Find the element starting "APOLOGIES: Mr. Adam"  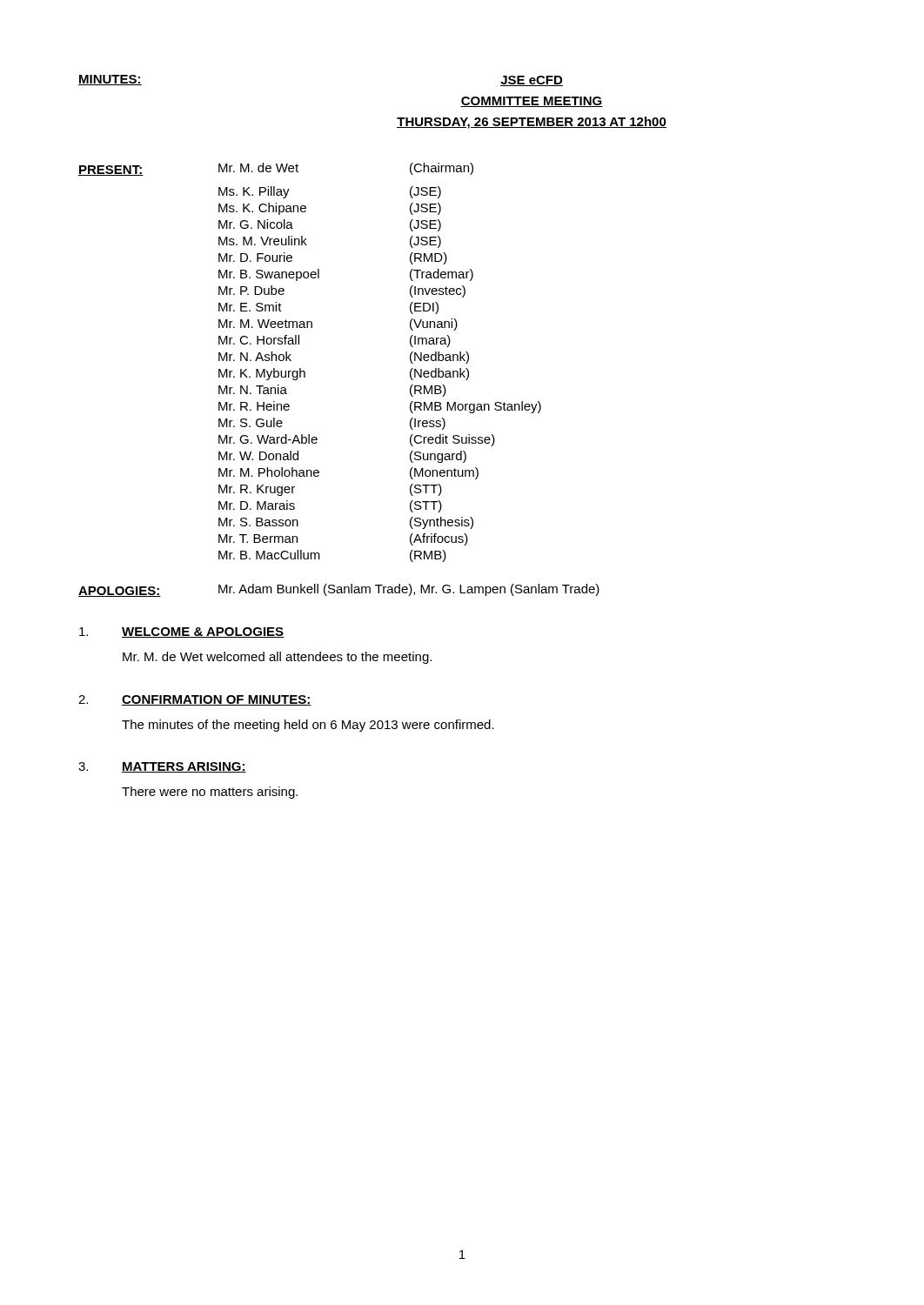(462, 589)
